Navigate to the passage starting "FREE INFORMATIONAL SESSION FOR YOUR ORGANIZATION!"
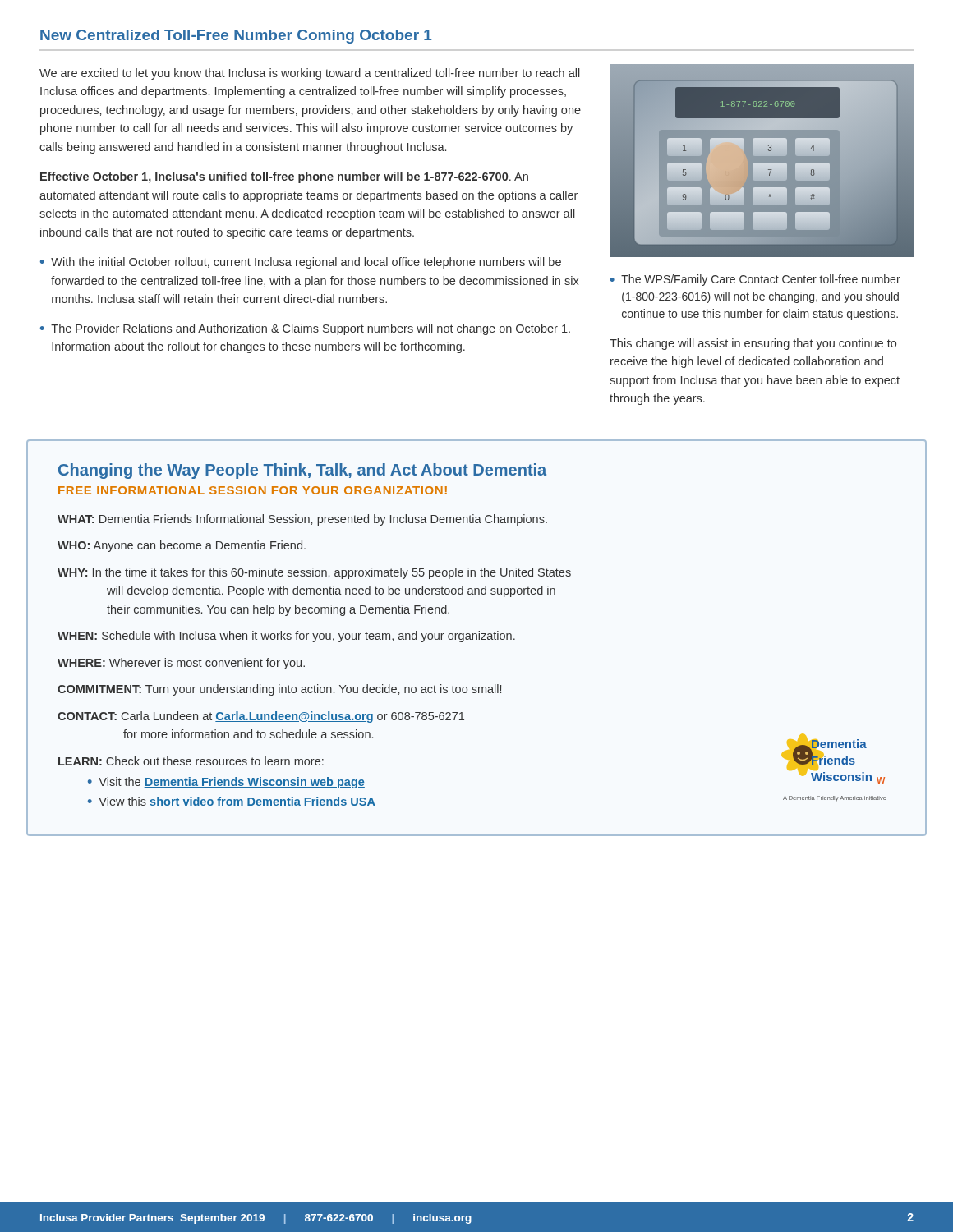The image size is (953, 1232). click(x=253, y=490)
